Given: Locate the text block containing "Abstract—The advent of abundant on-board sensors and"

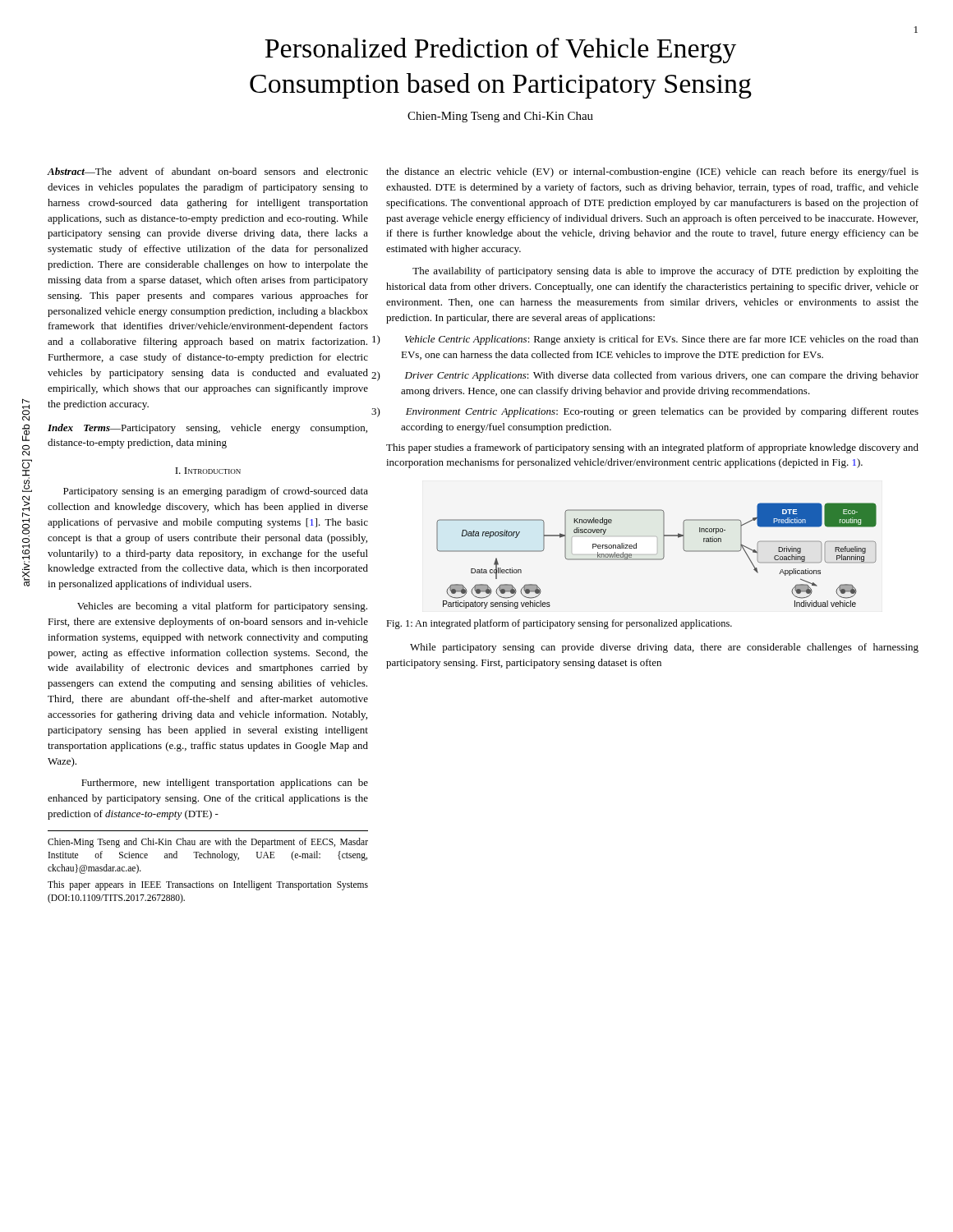Looking at the screenshot, I should (x=208, y=308).
